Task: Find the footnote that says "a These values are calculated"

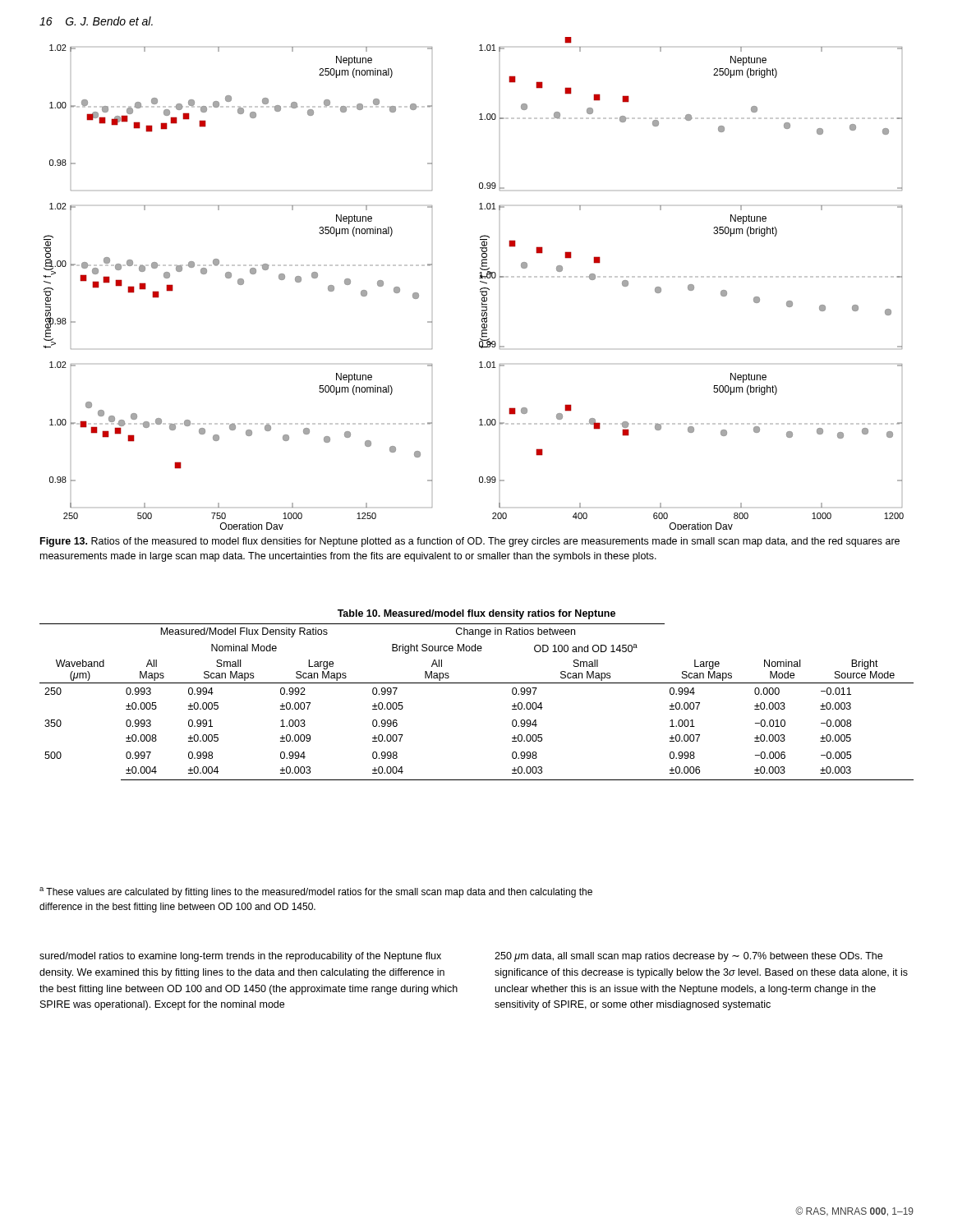Action: point(316,899)
